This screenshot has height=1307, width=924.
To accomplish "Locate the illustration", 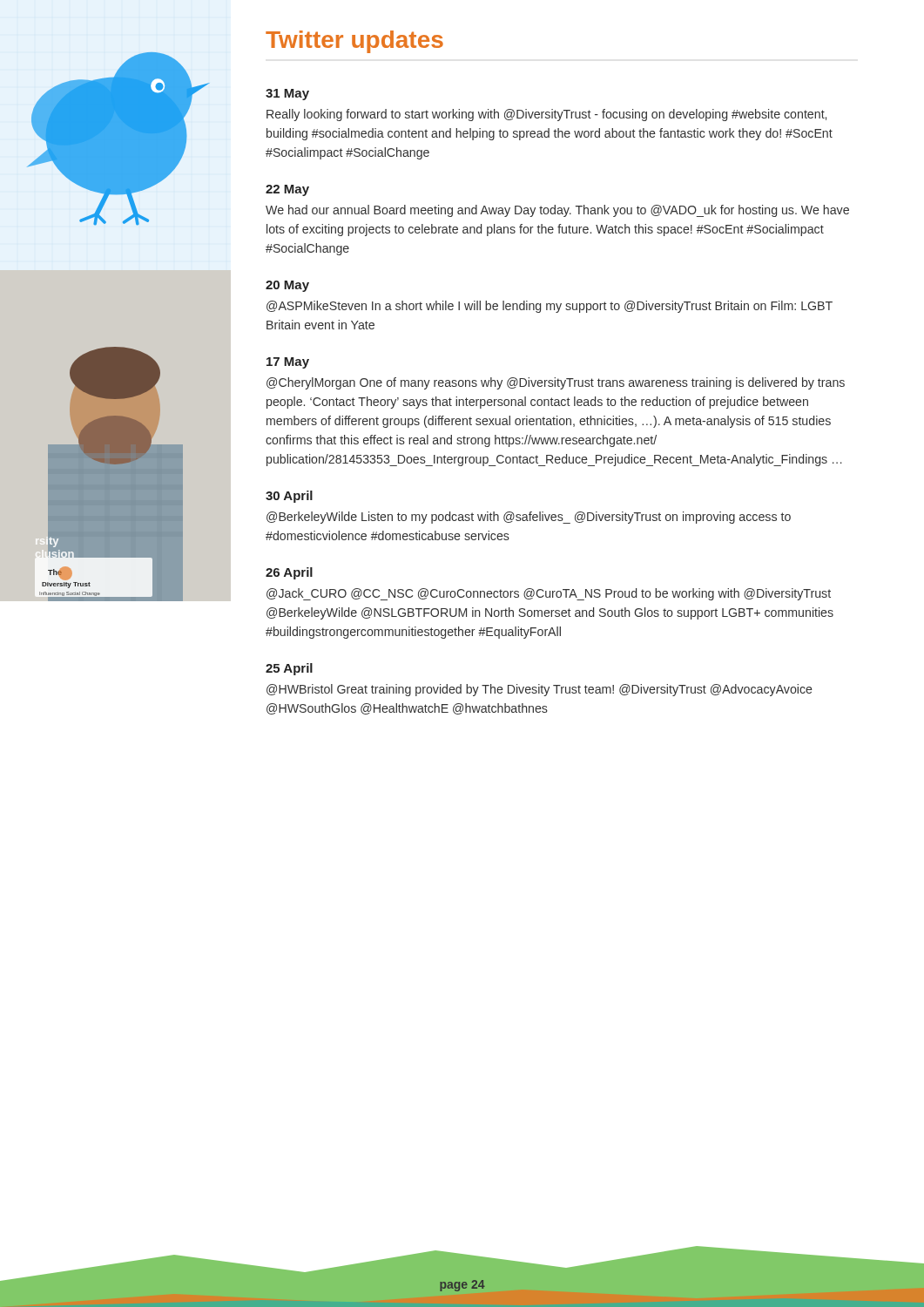I will pos(115,135).
